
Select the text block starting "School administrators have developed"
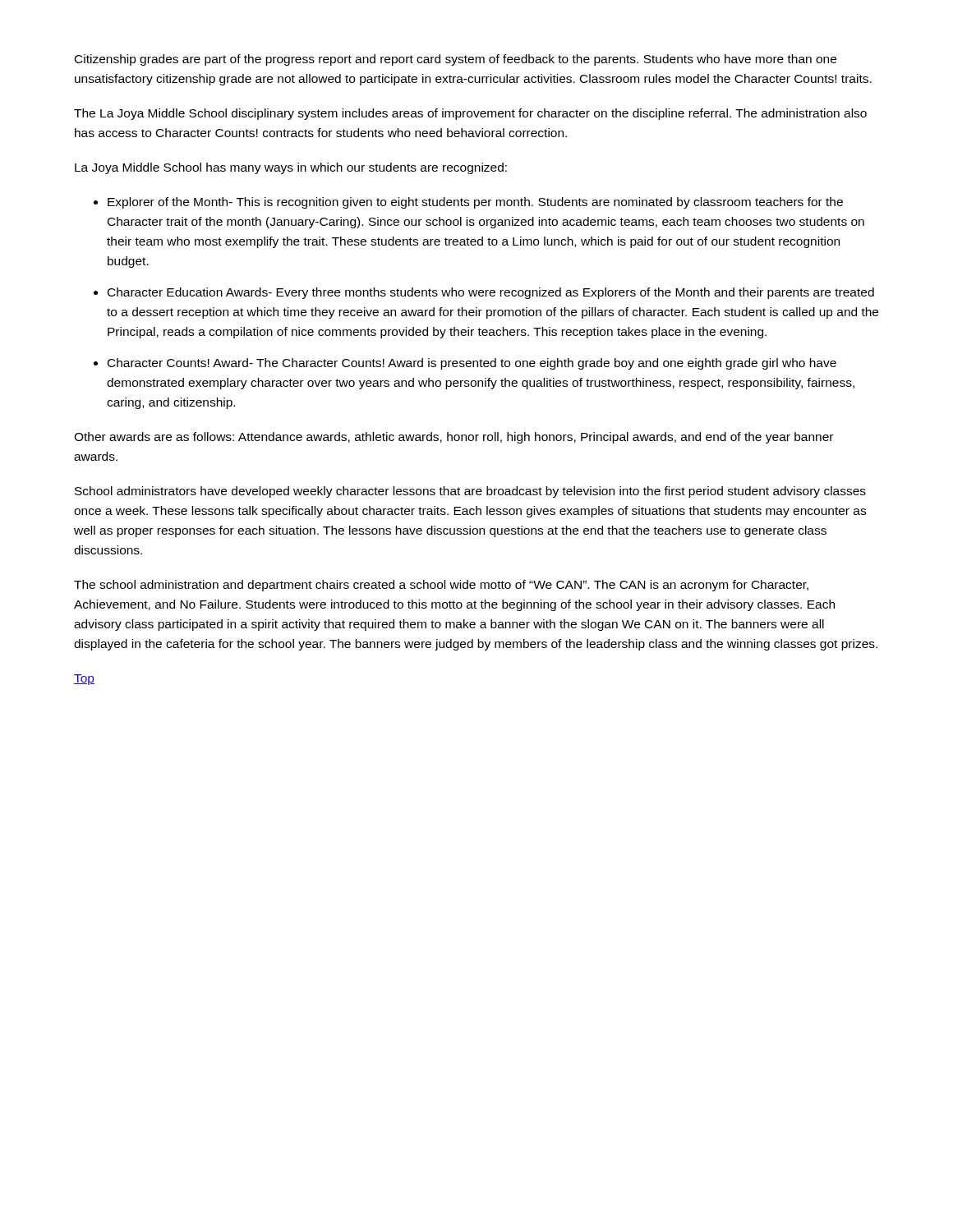470,521
